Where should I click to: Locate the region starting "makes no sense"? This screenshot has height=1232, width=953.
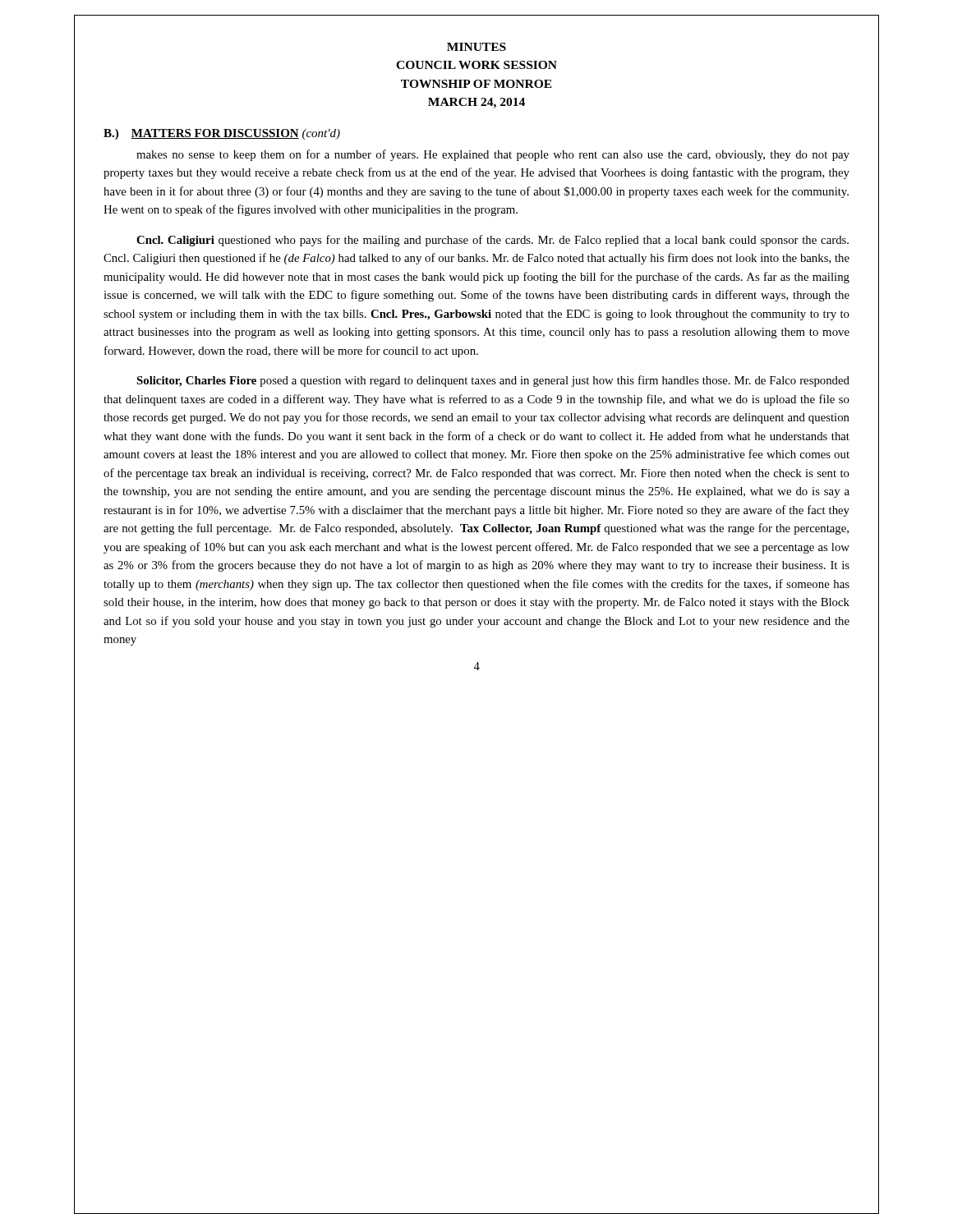pos(476,182)
